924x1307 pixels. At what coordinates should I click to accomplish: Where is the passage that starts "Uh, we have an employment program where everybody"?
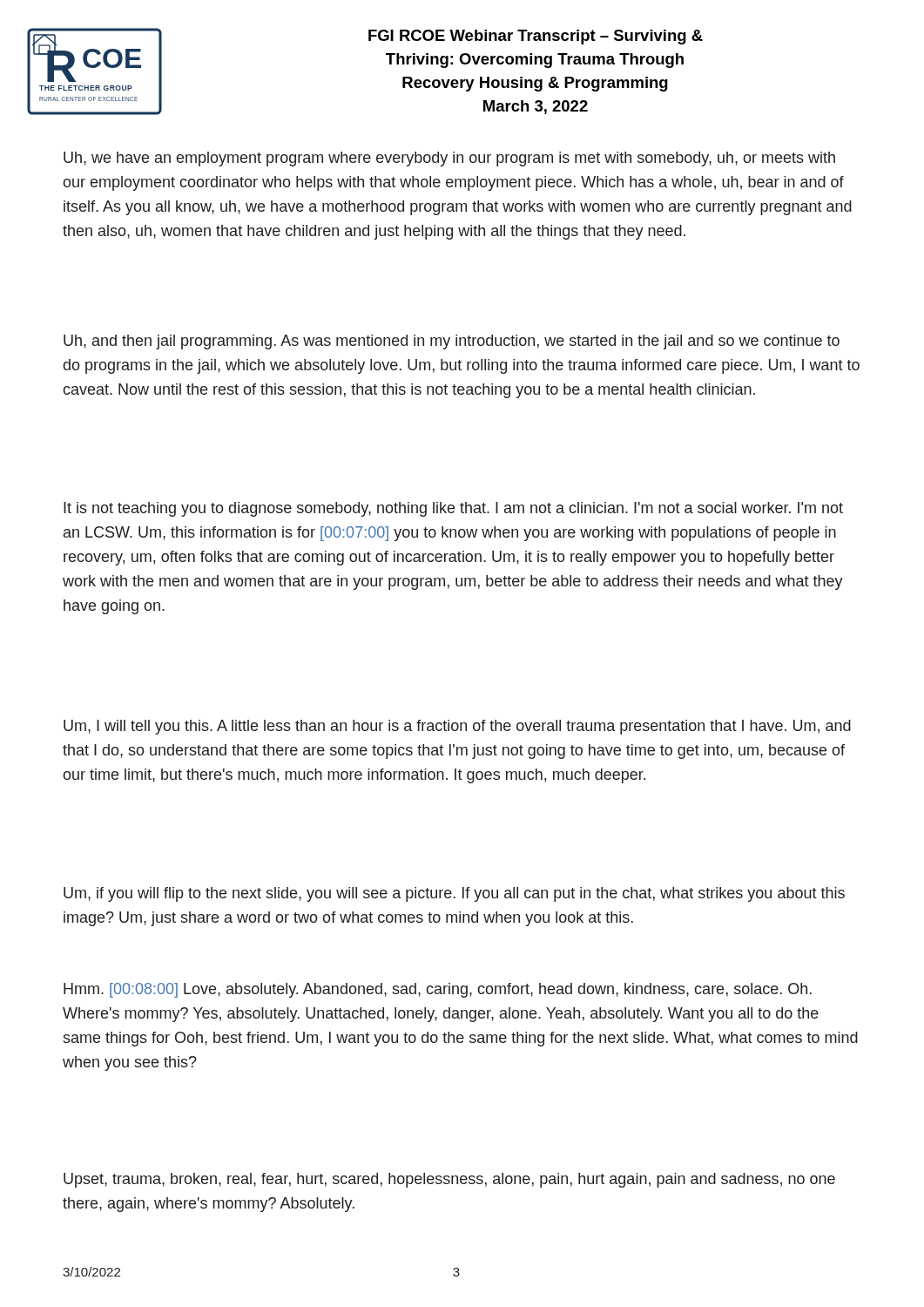tap(457, 194)
